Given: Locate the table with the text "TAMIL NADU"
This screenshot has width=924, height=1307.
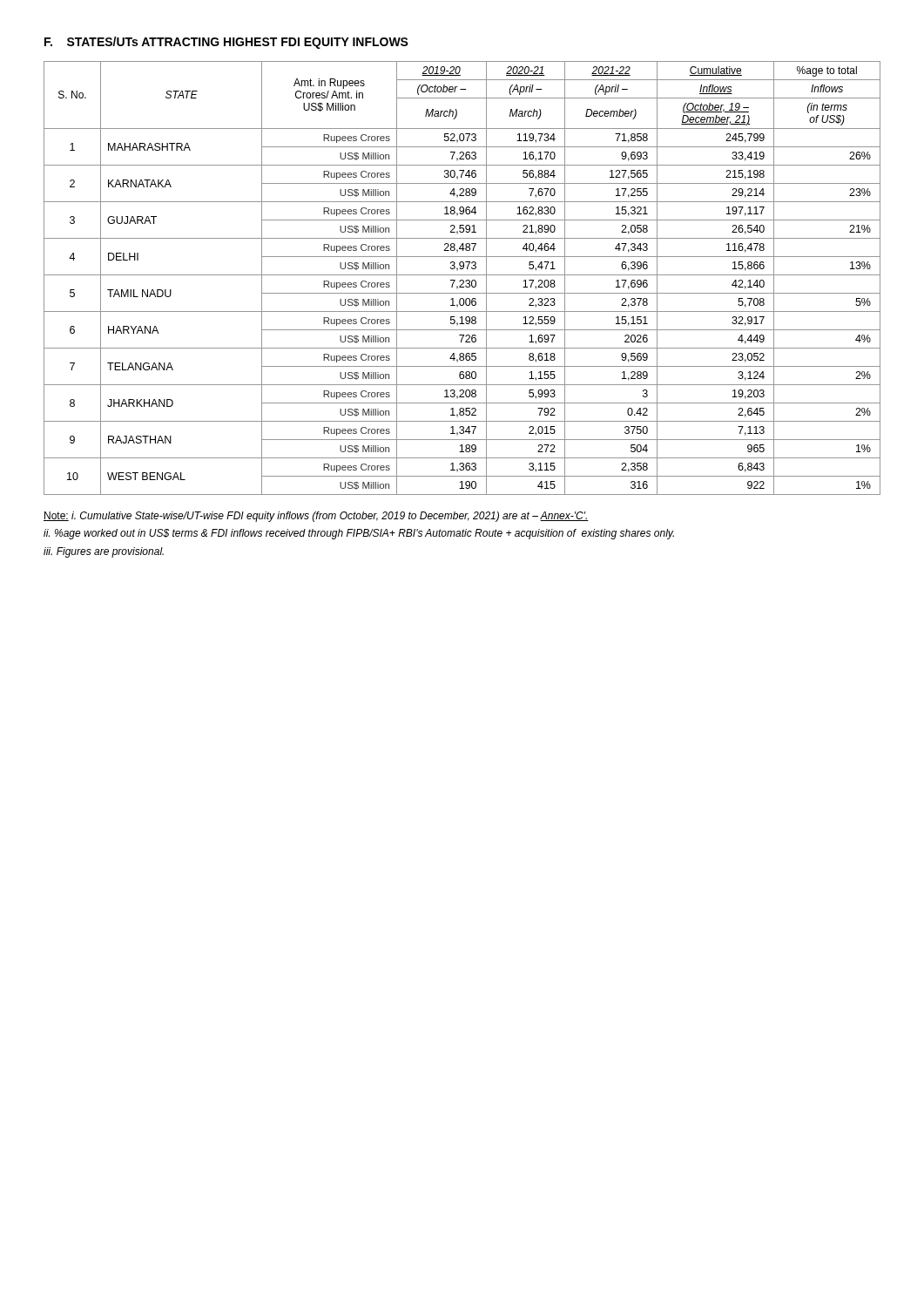Looking at the screenshot, I should pyautogui.click(x=462, y=278).
